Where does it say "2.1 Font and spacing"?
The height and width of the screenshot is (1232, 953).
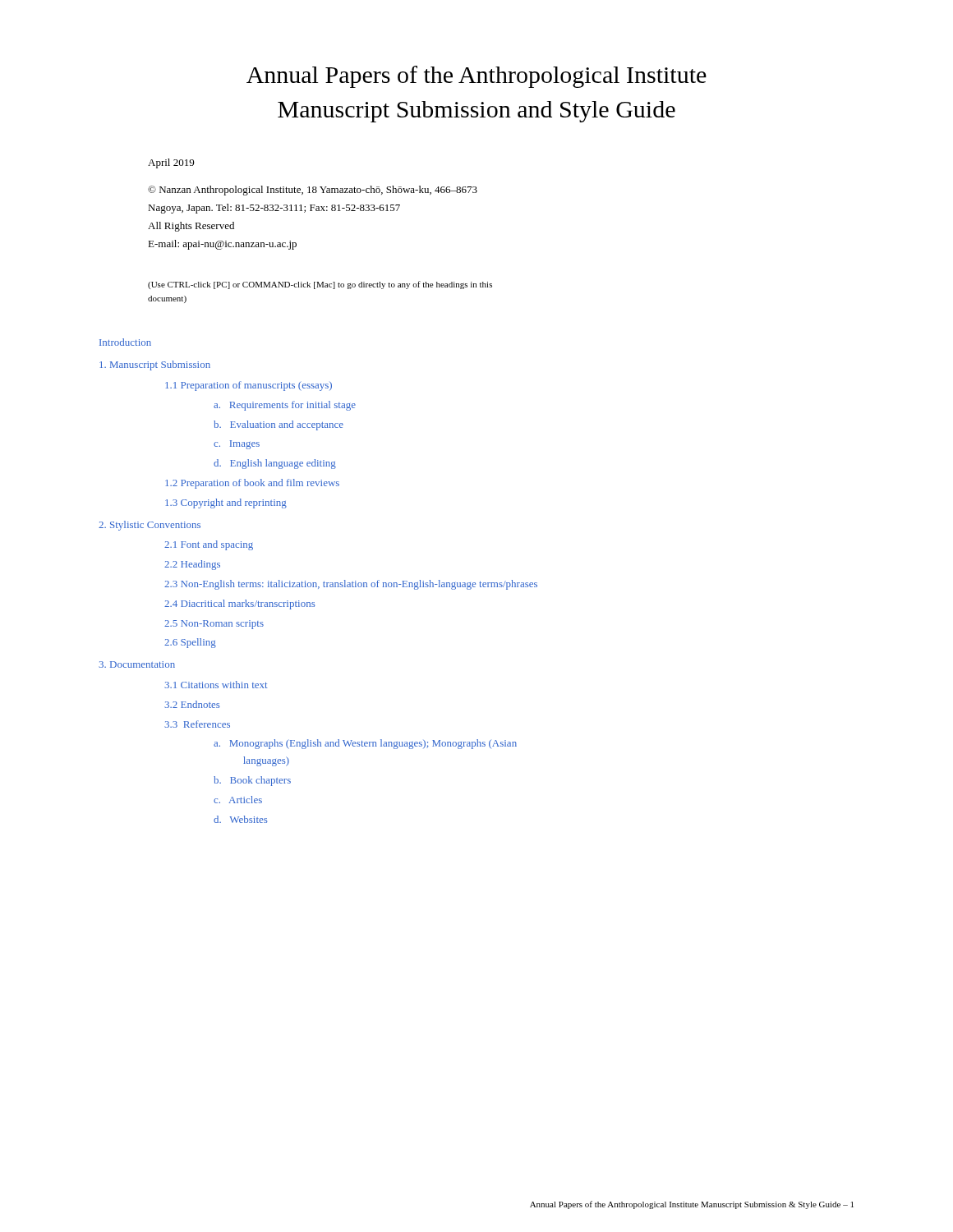[209, 544]
